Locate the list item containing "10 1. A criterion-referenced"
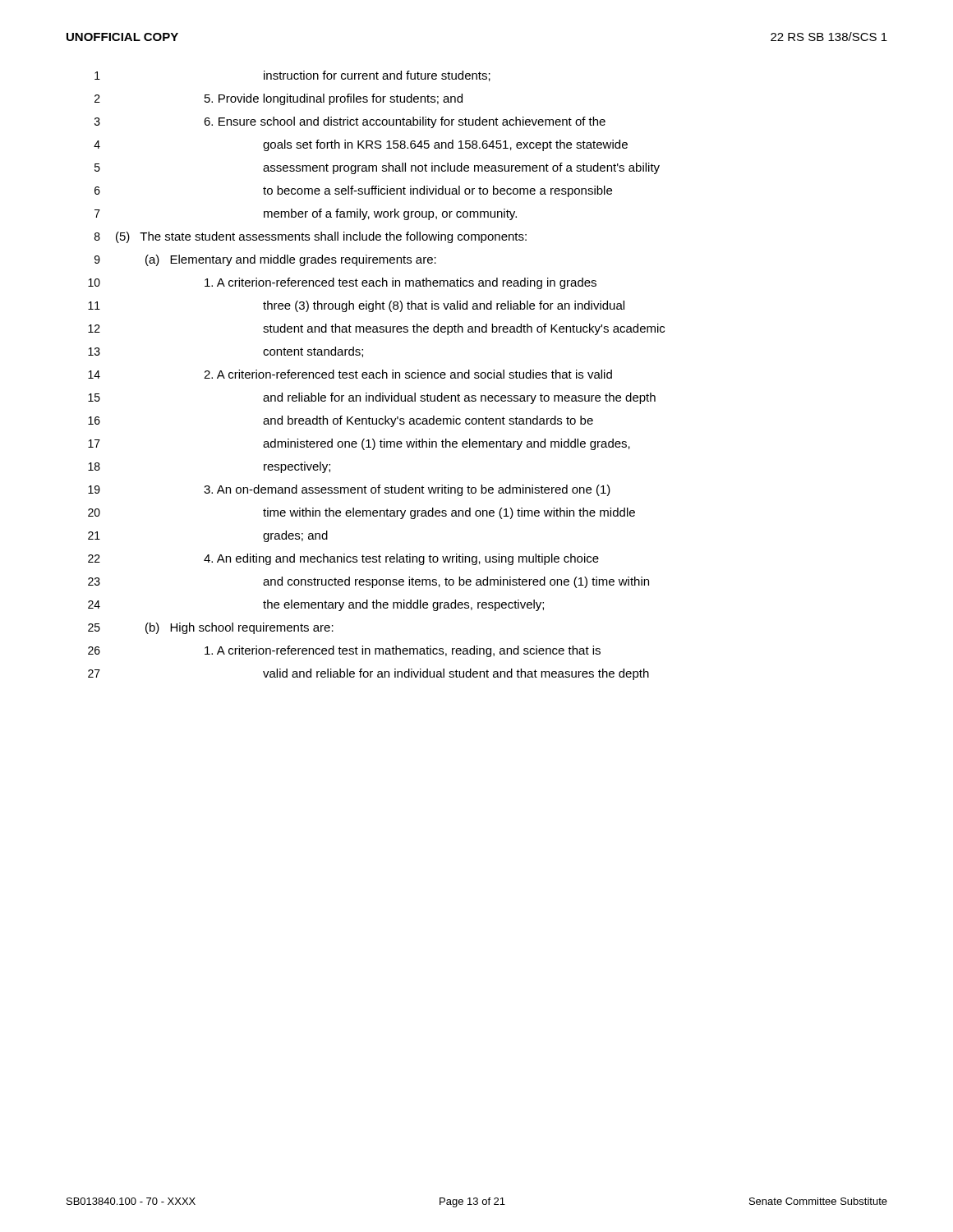This screenshot has width=953, height=1232. pyautogui.click(x=476, y=282)
